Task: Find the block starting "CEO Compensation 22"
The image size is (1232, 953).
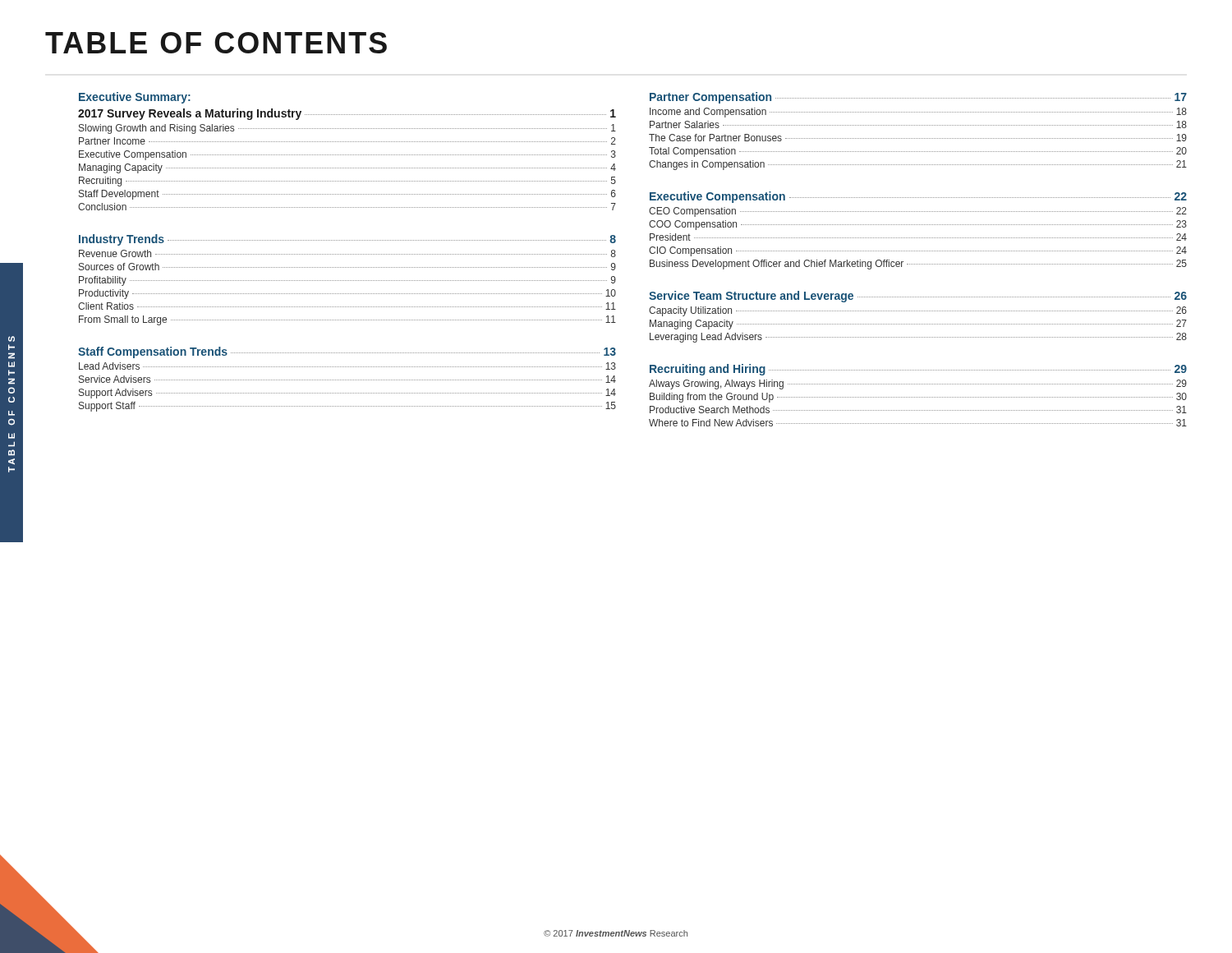Action: click(x=918, y=211)
